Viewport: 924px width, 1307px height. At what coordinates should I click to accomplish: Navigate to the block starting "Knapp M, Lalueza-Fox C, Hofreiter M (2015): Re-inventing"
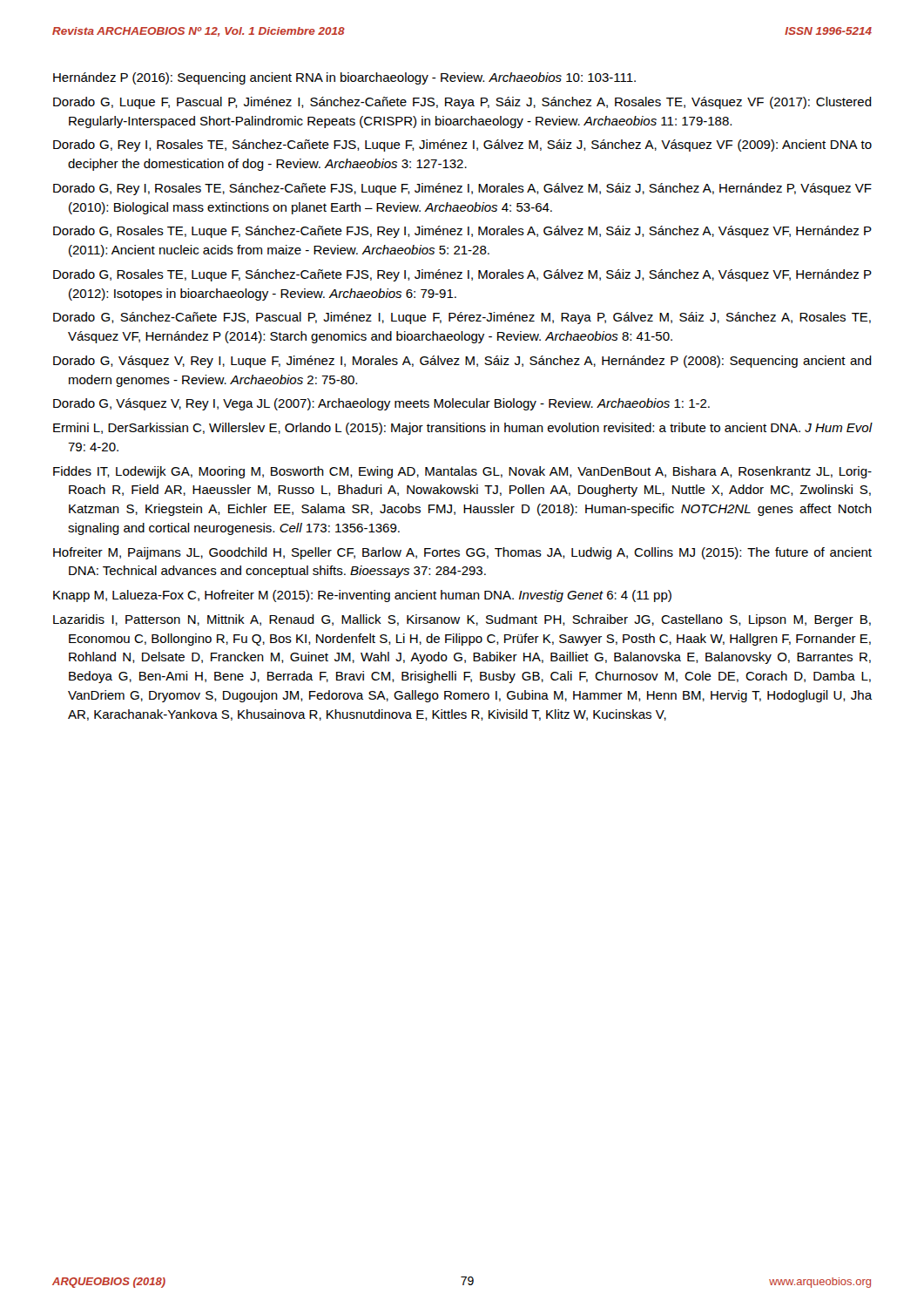362,595
